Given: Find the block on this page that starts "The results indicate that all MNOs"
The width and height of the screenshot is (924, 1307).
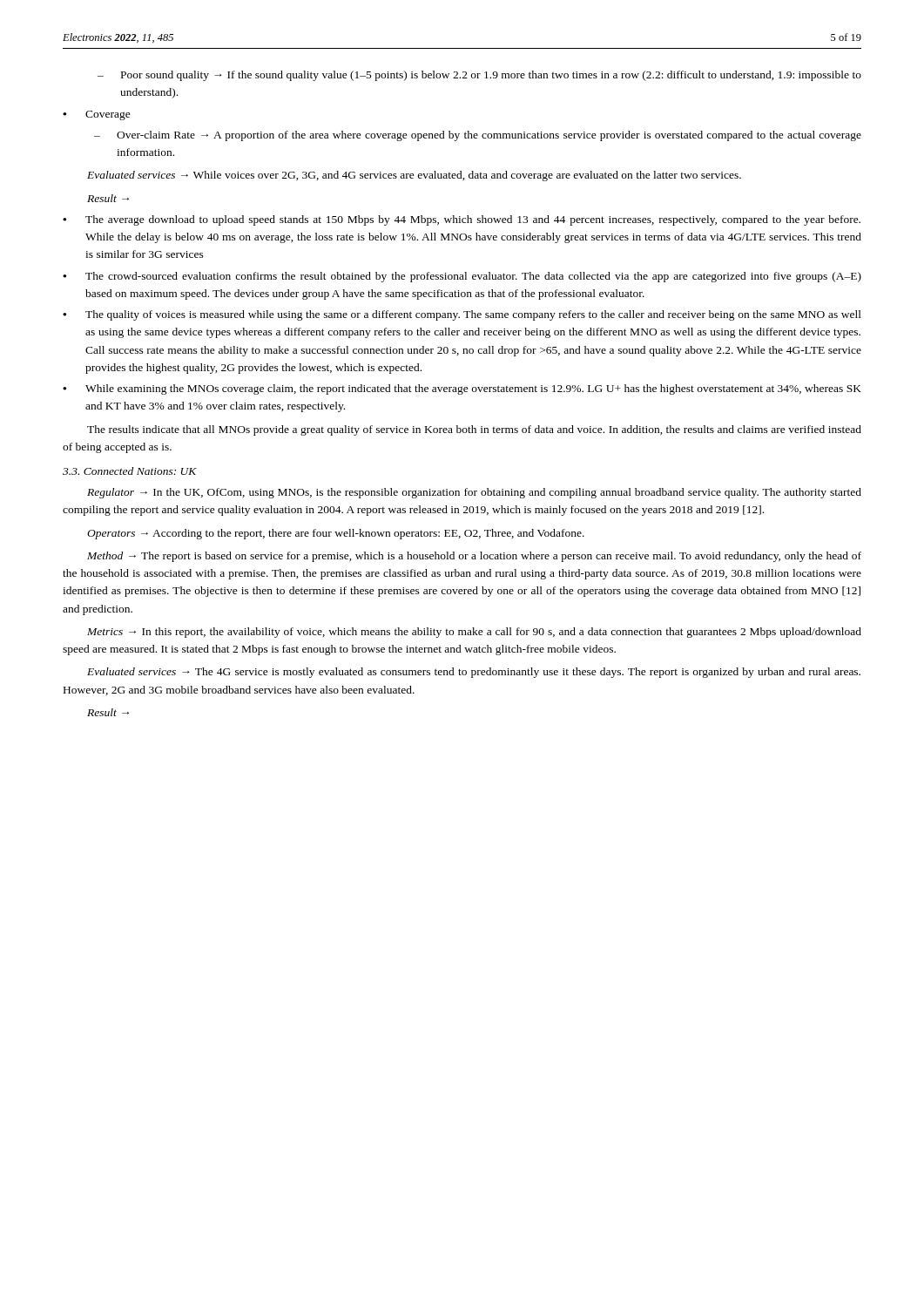Looking at the screenshot, I should point(462,438).
